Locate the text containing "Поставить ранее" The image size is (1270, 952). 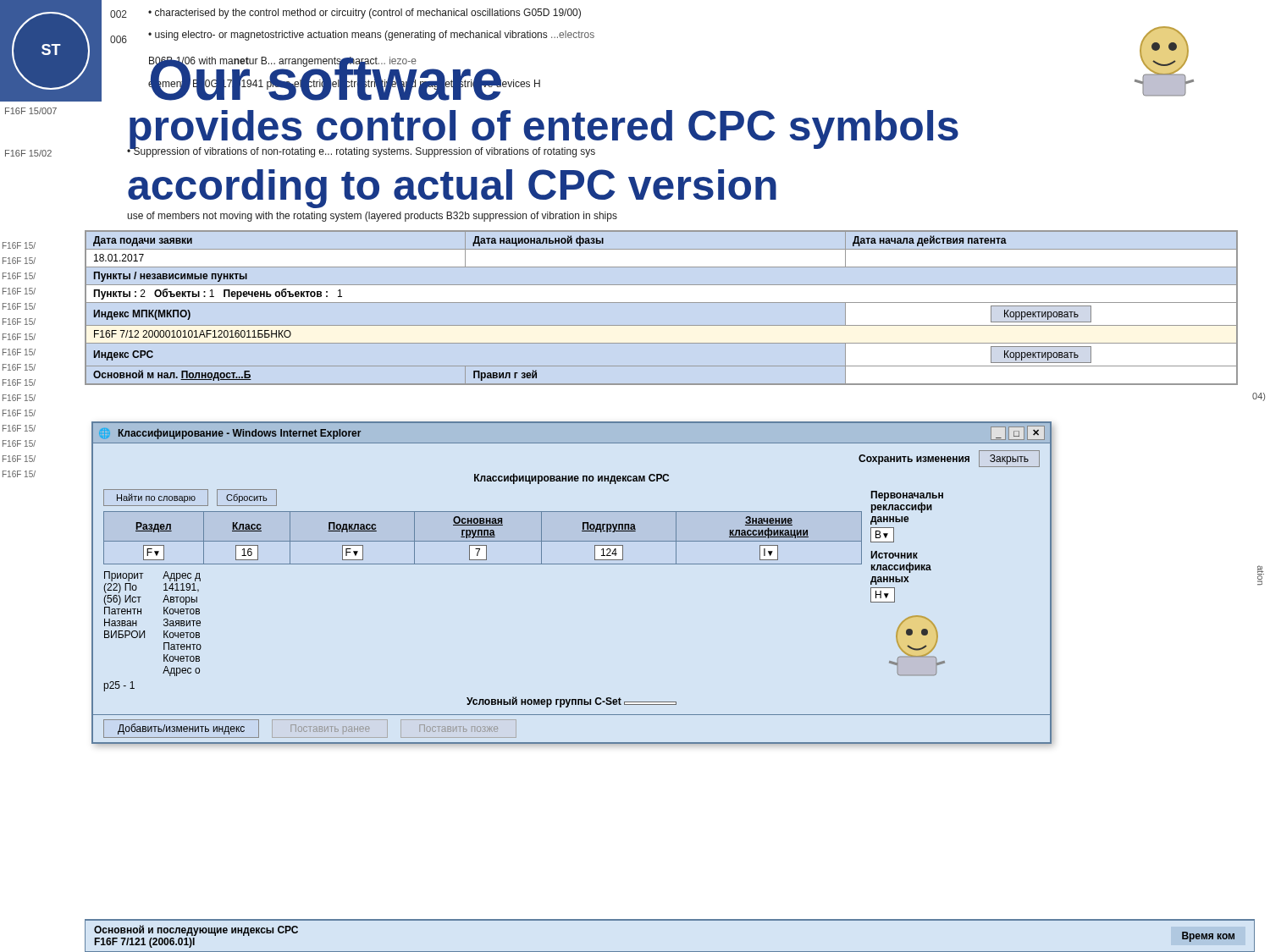click(330, 729)
